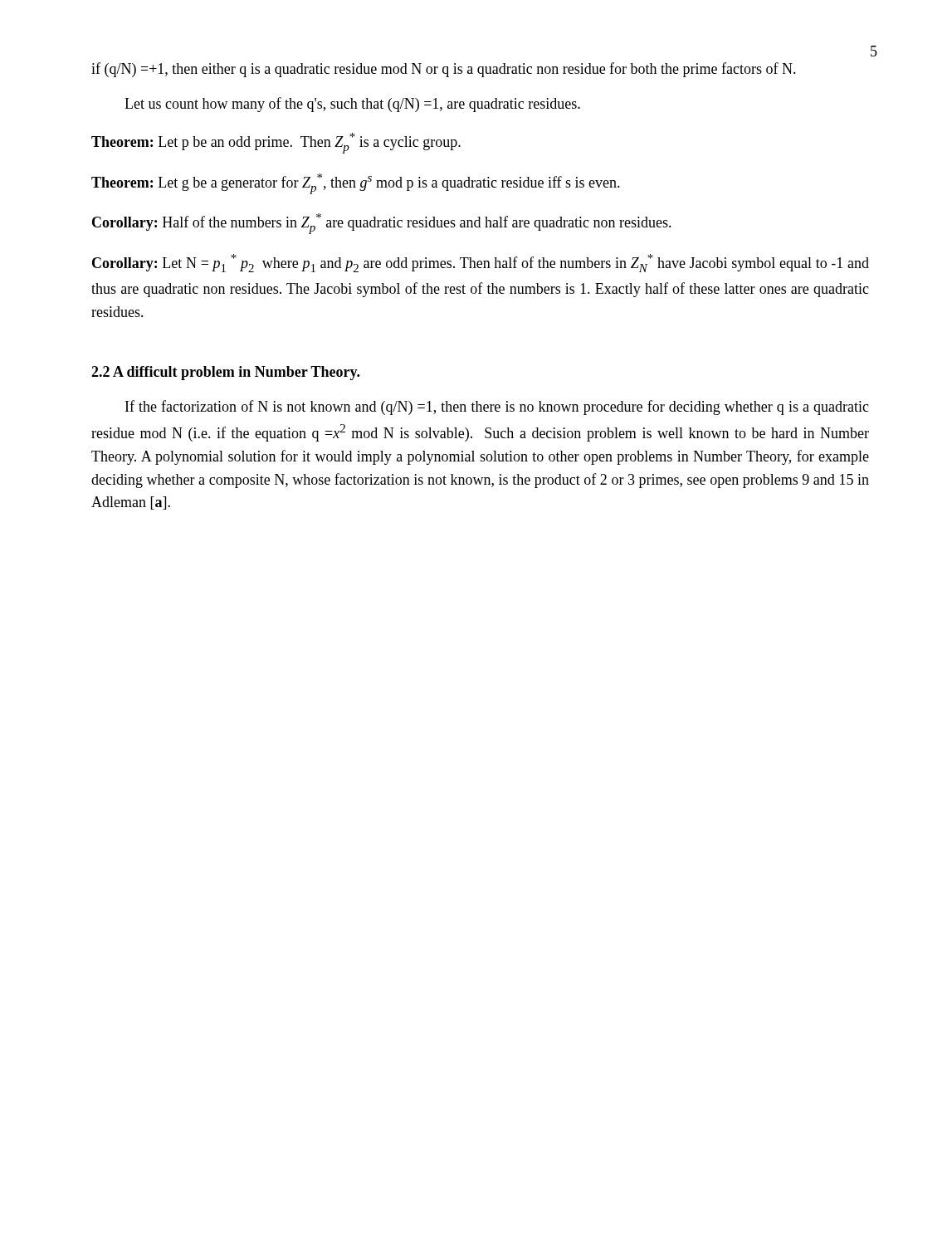The image size is (952, 1245).
Task: Select the block starting "Corollary: Let N = p1 * p2 where"
Action: click(x=480, y=287)
